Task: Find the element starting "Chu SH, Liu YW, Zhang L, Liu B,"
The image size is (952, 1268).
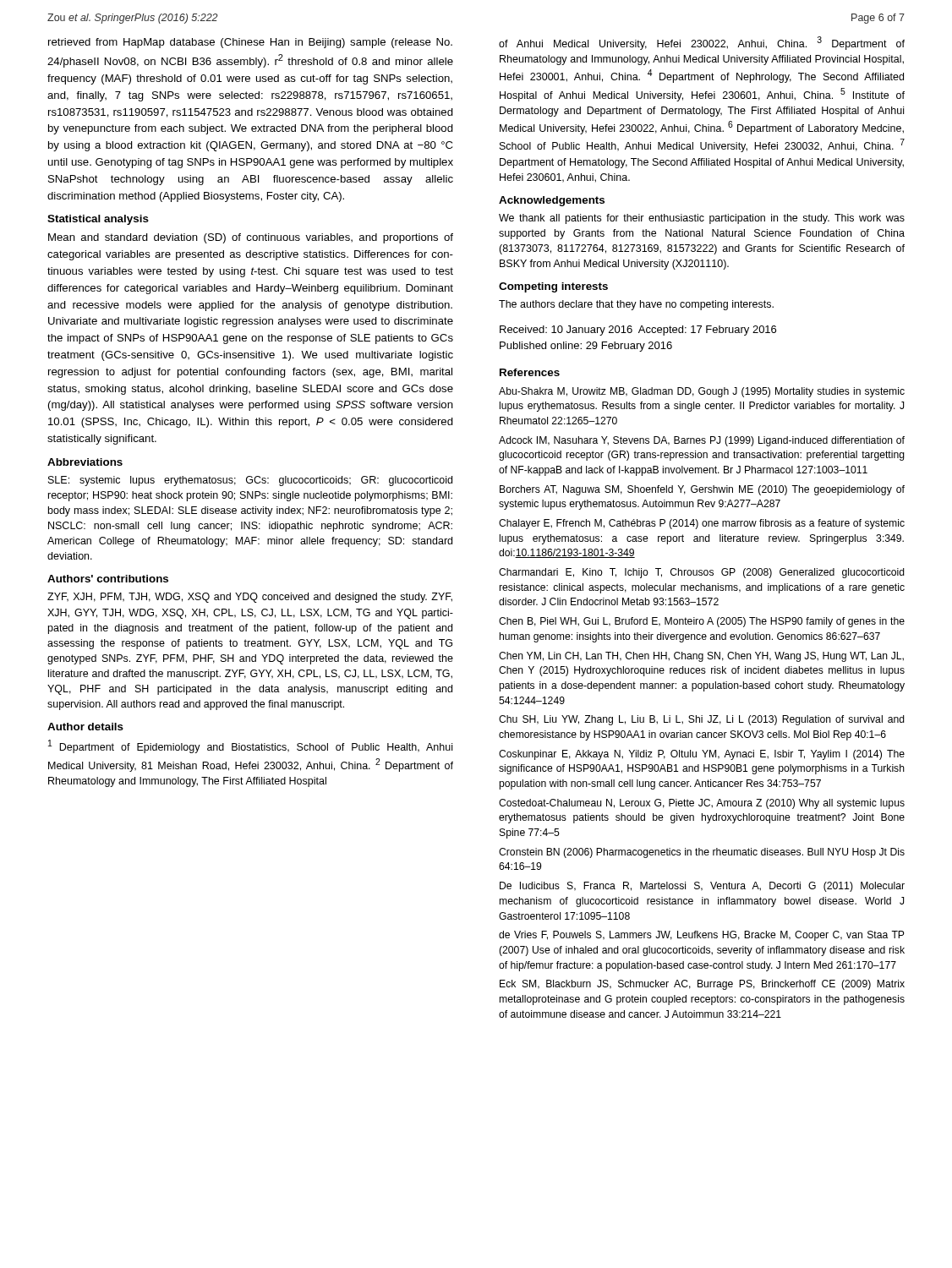Action: click(x=702, y=727)
